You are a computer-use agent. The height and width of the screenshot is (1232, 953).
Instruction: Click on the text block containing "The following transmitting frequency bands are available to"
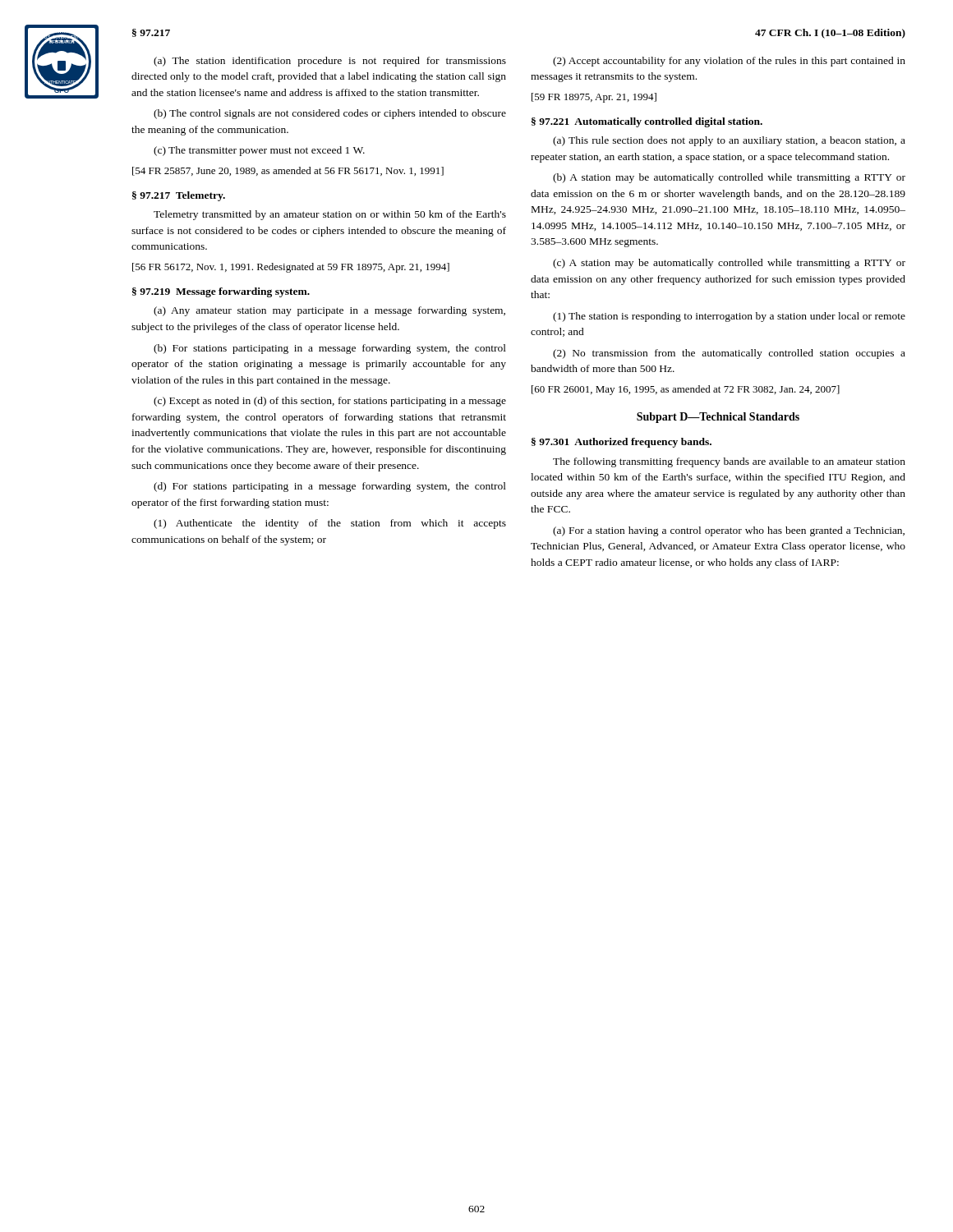coord(718,485)
